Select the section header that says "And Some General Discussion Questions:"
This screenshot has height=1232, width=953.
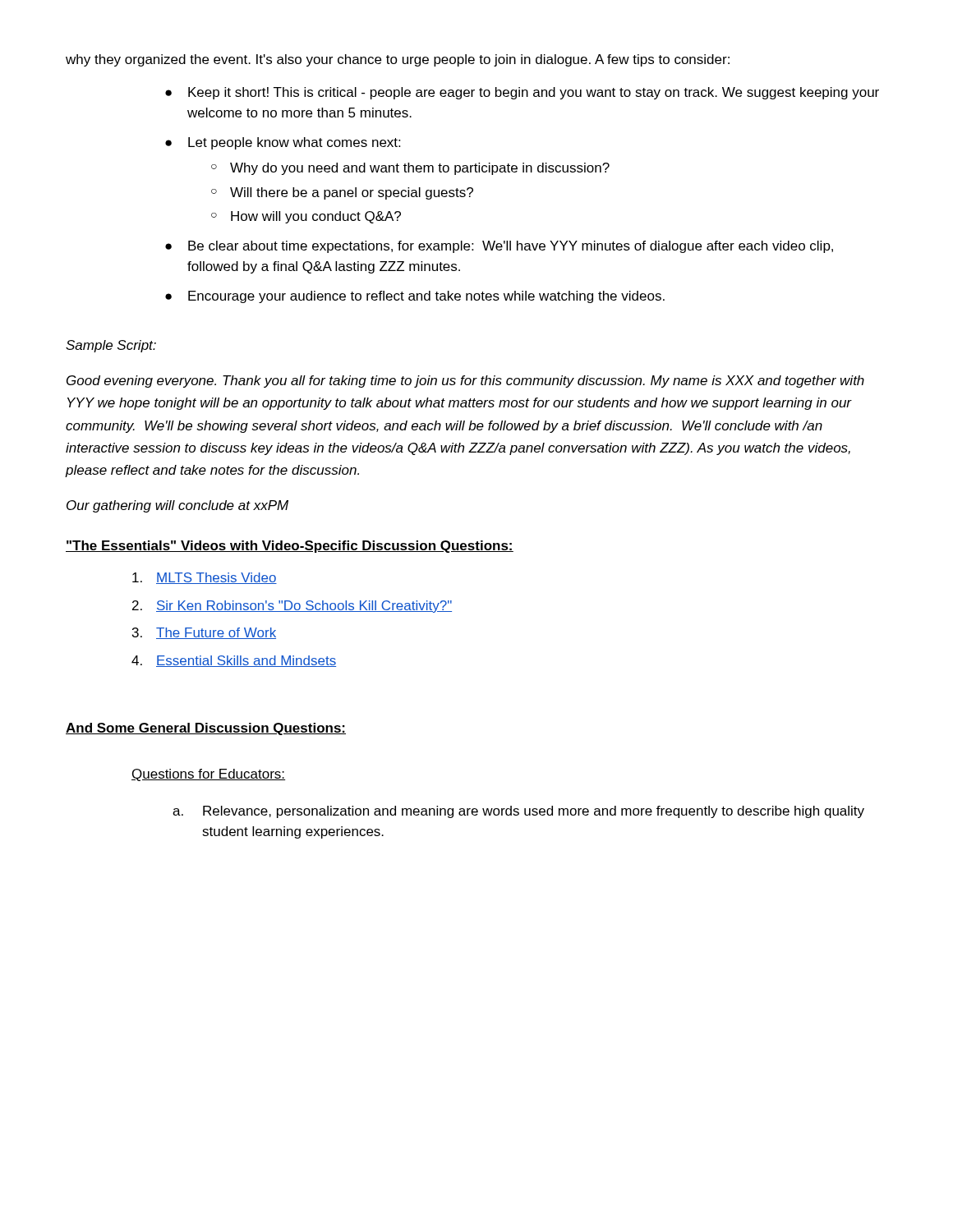(206, 728)
